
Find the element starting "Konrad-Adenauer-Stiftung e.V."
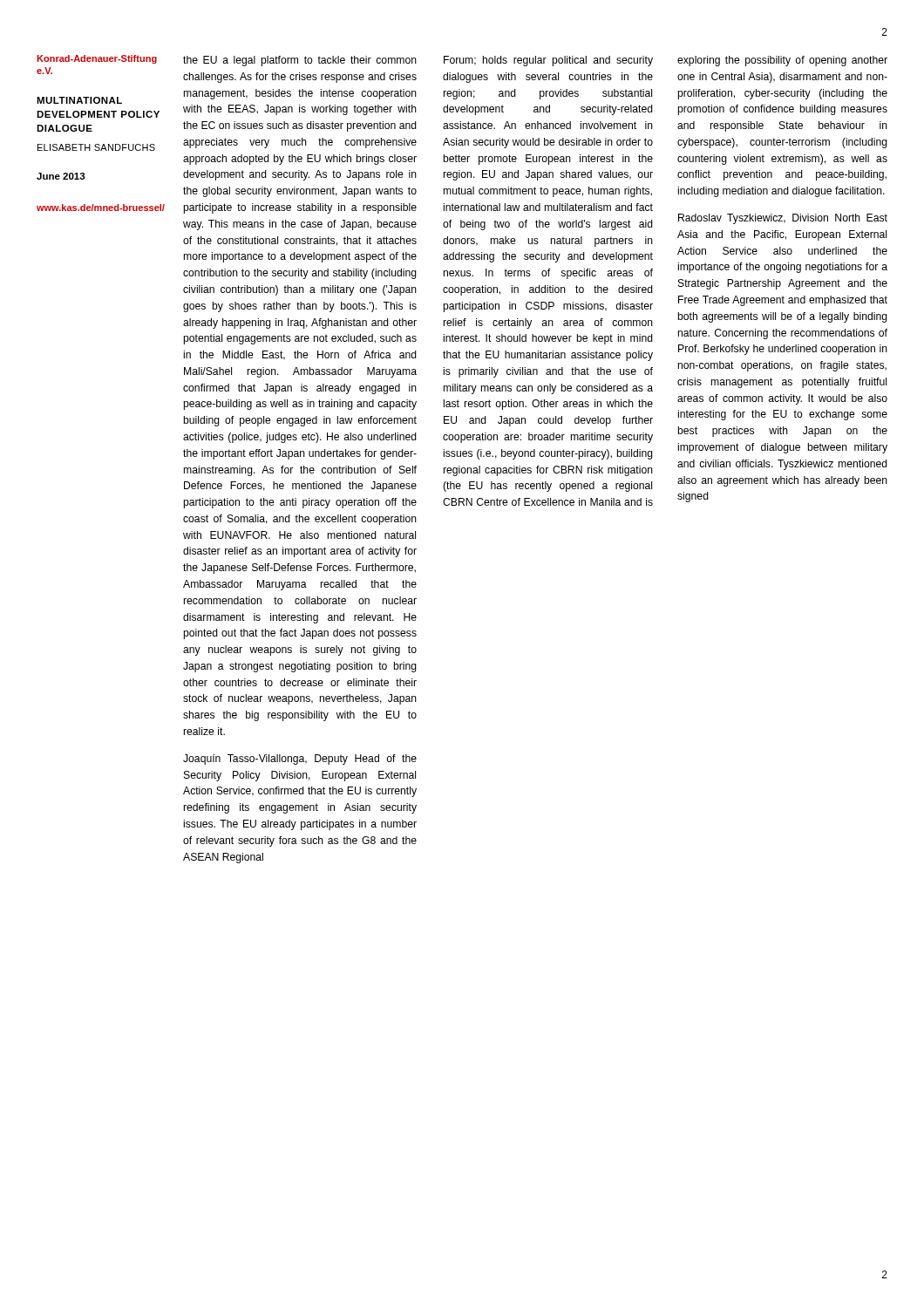pyautogui.click(x=97, y=65)
